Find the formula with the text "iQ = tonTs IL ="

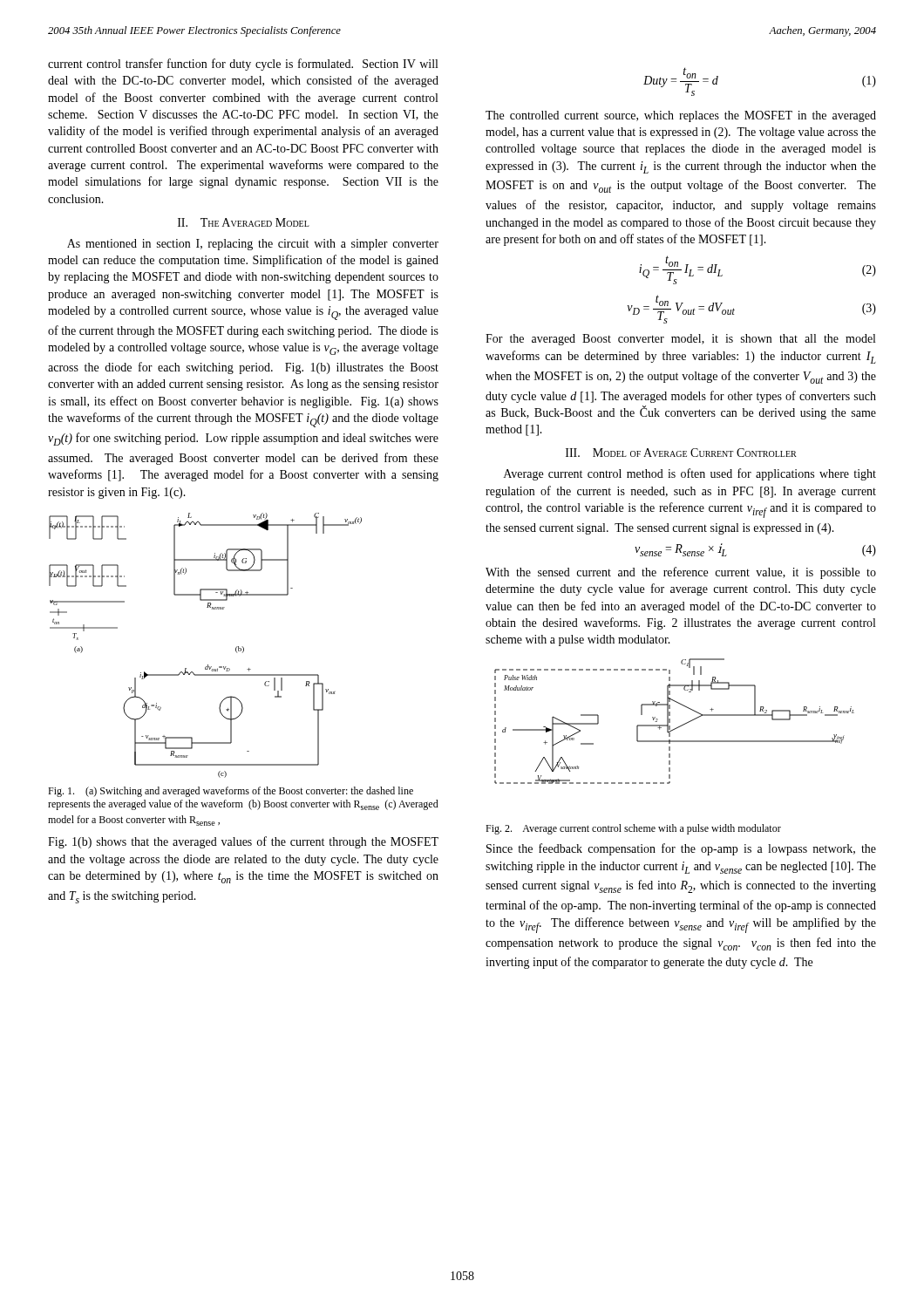click(x=690, y=270)
